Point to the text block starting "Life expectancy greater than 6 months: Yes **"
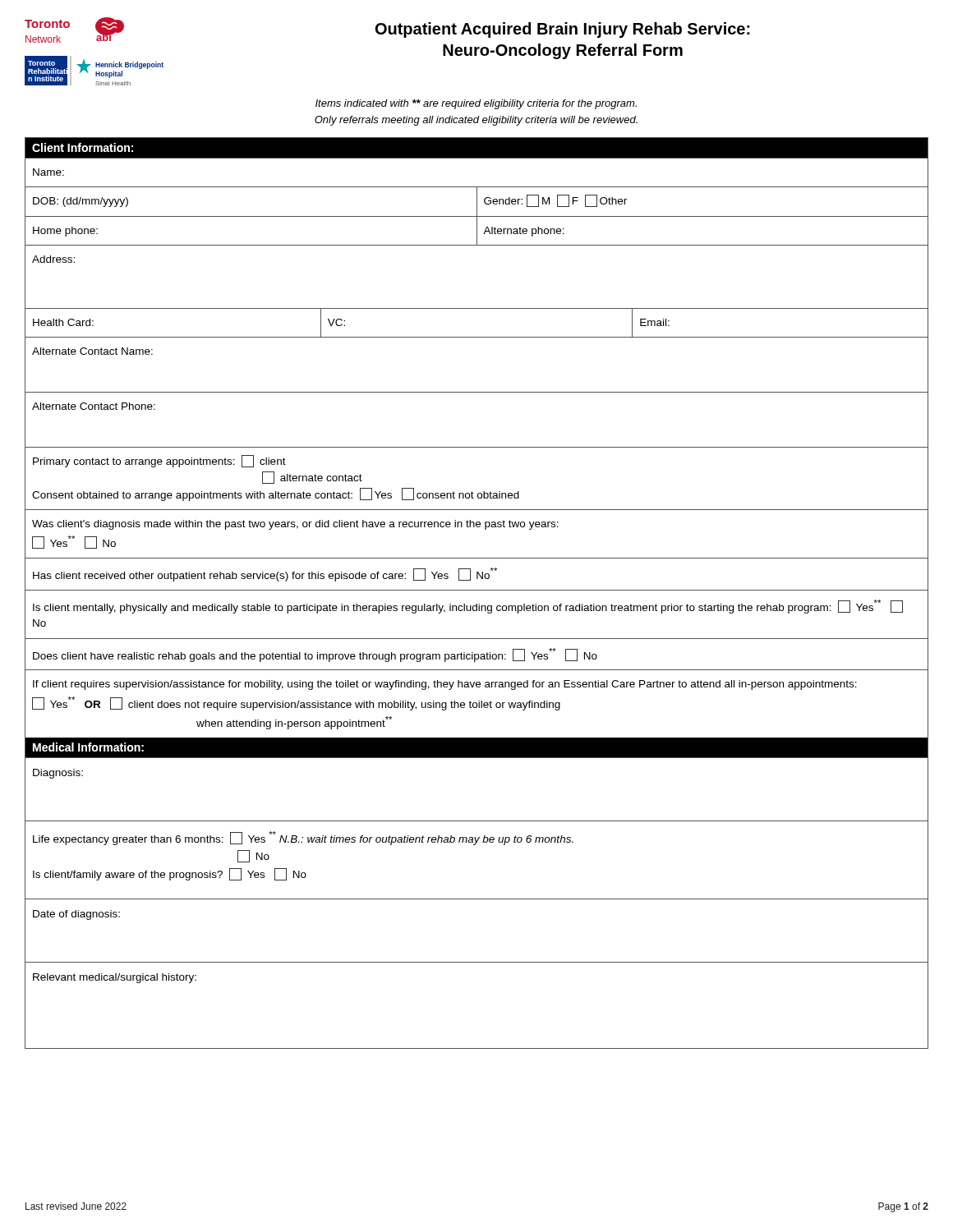The height and width of the screenshot is (1232, 953). pos(303,838)
